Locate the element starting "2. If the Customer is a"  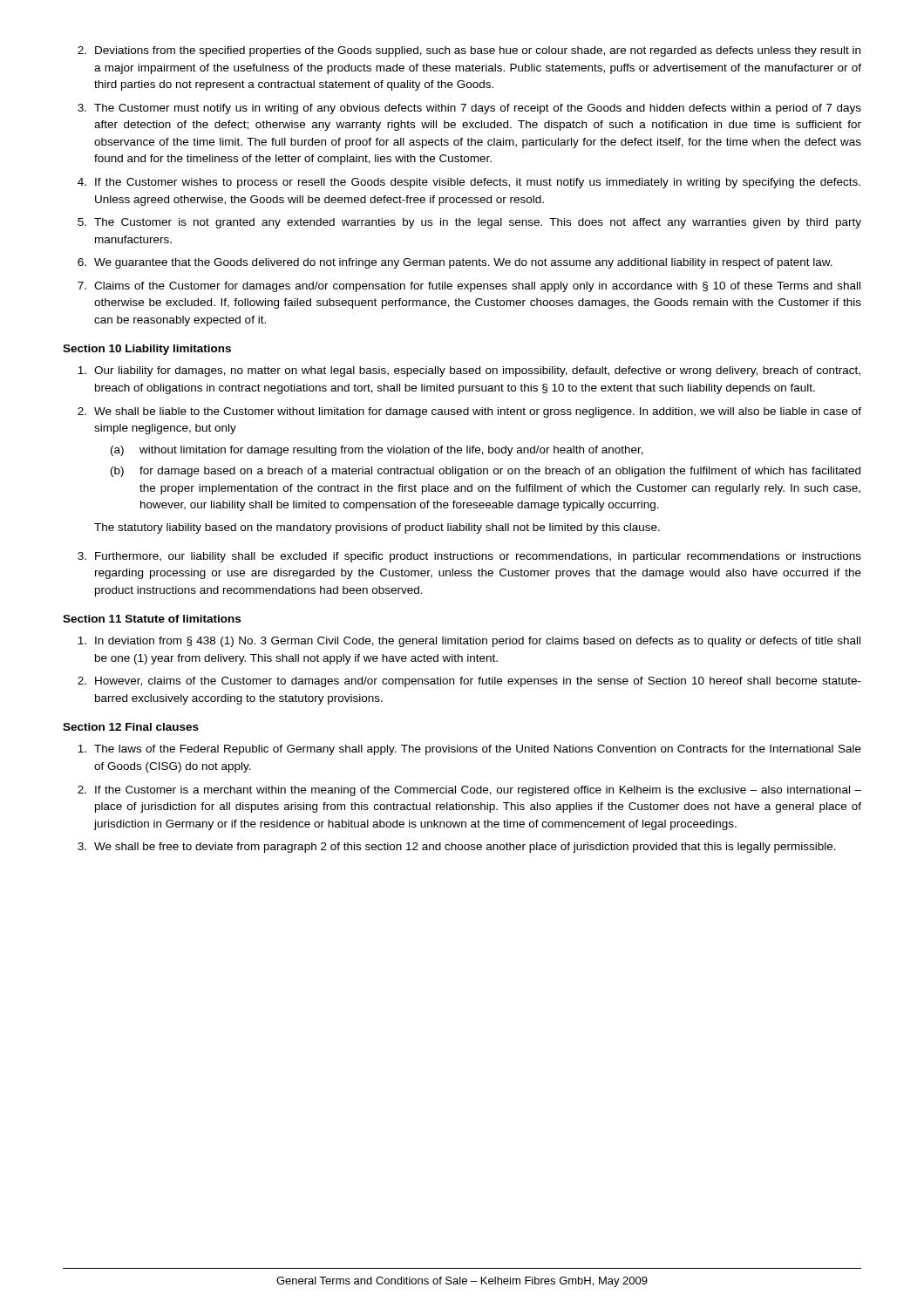click(462, 807)
